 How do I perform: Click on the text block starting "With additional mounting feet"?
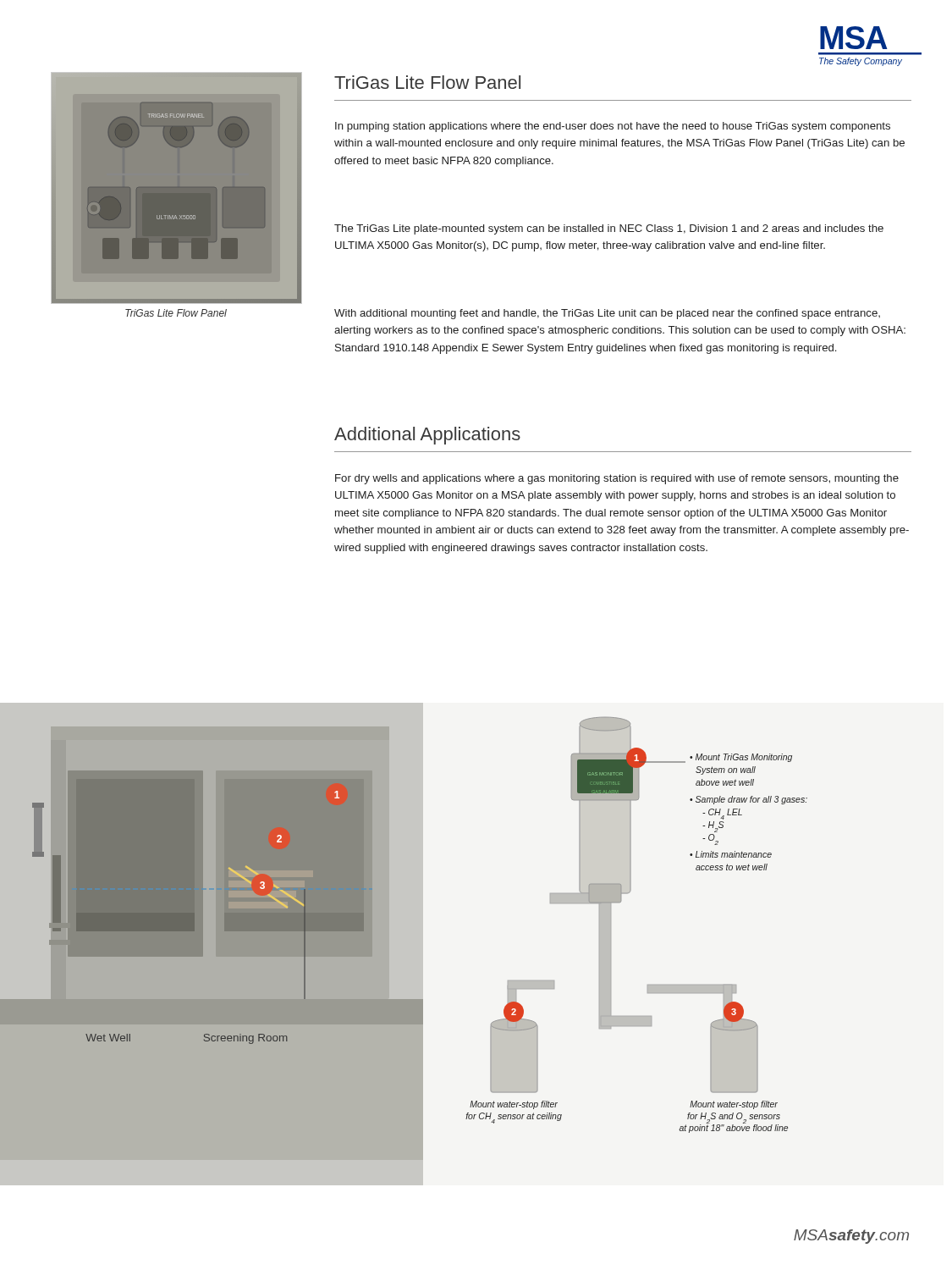point(620,330)
